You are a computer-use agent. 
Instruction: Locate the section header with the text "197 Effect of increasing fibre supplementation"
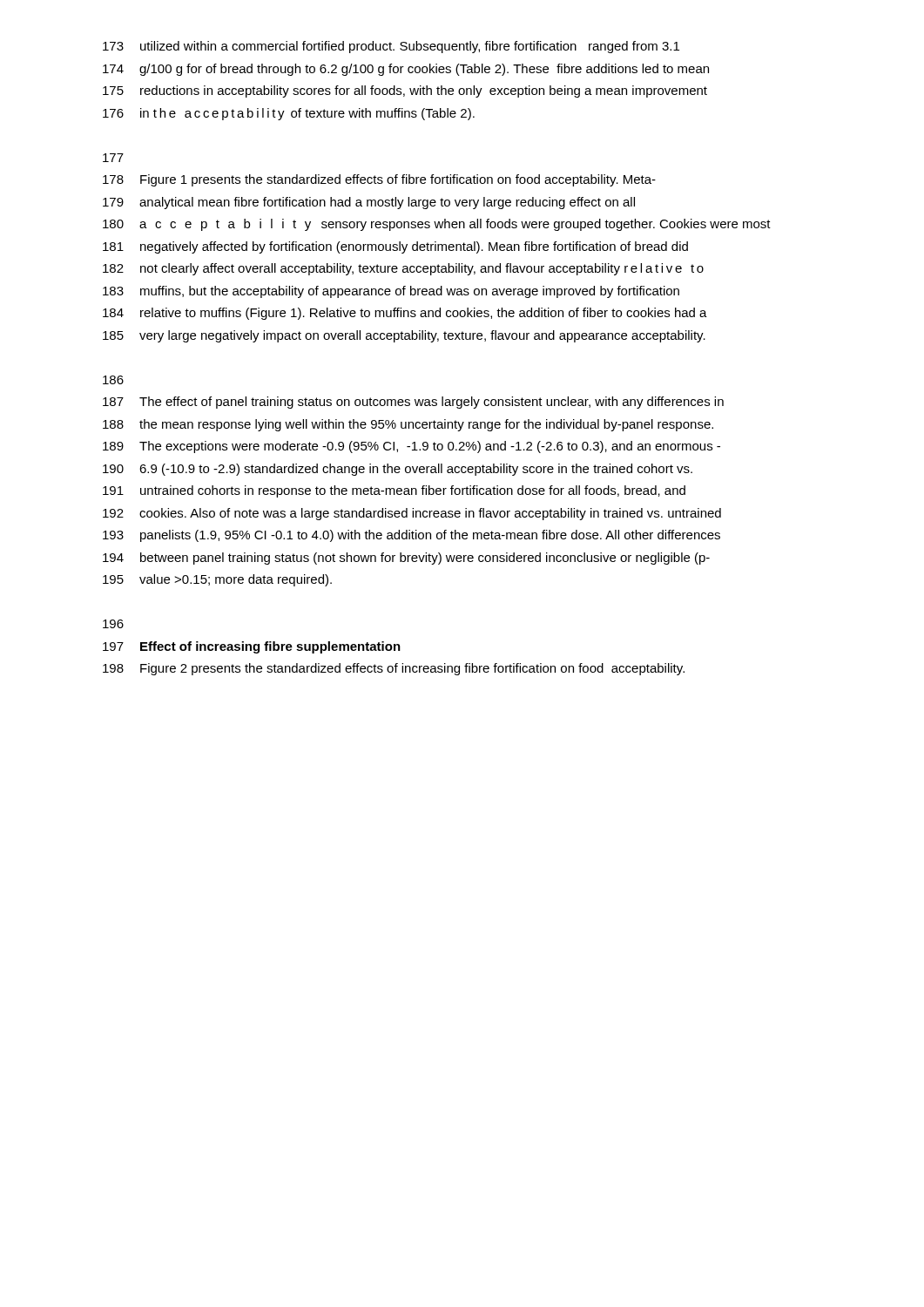tap(252, 647)
